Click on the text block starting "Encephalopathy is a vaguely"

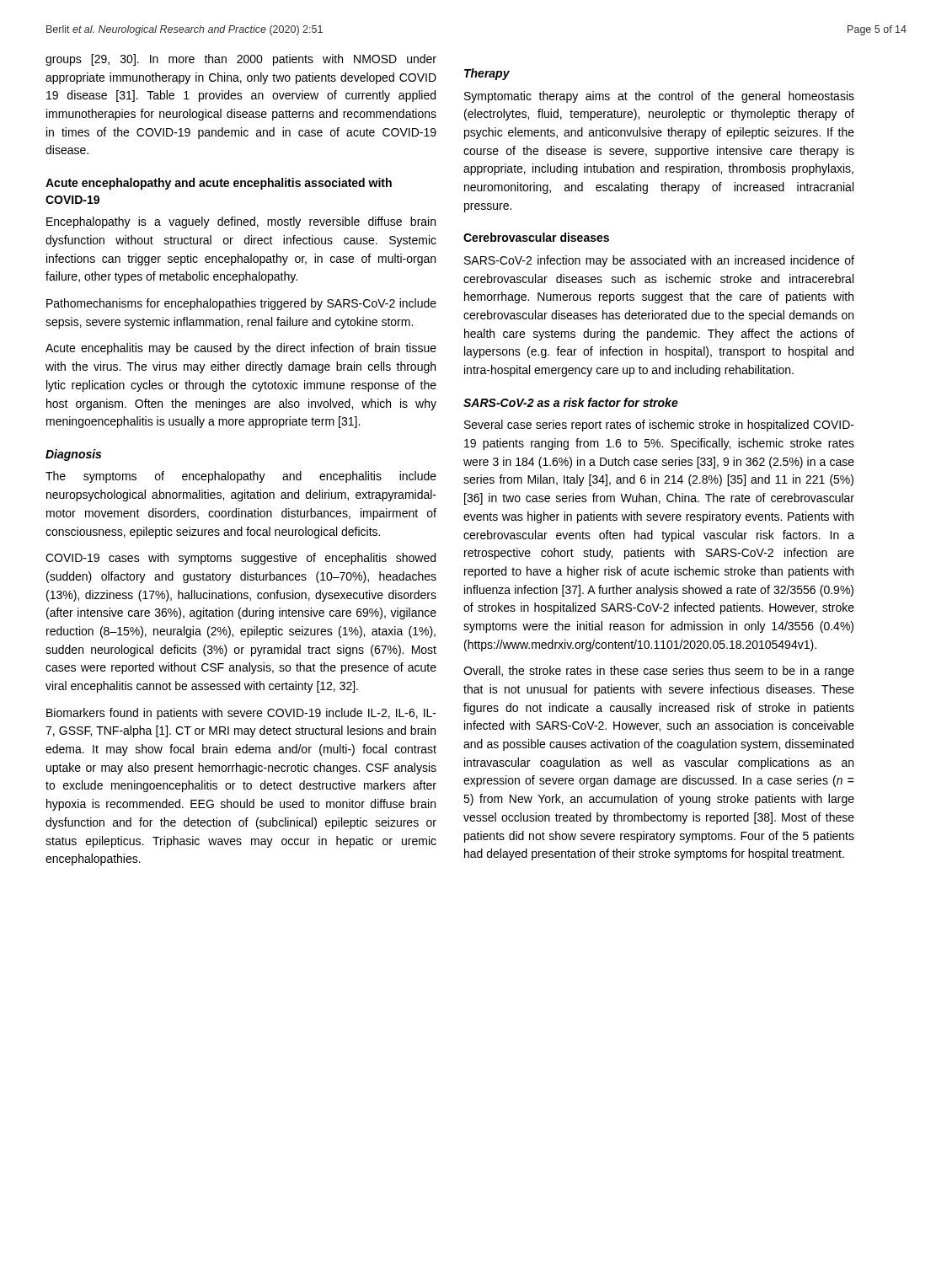pos(241,322)
